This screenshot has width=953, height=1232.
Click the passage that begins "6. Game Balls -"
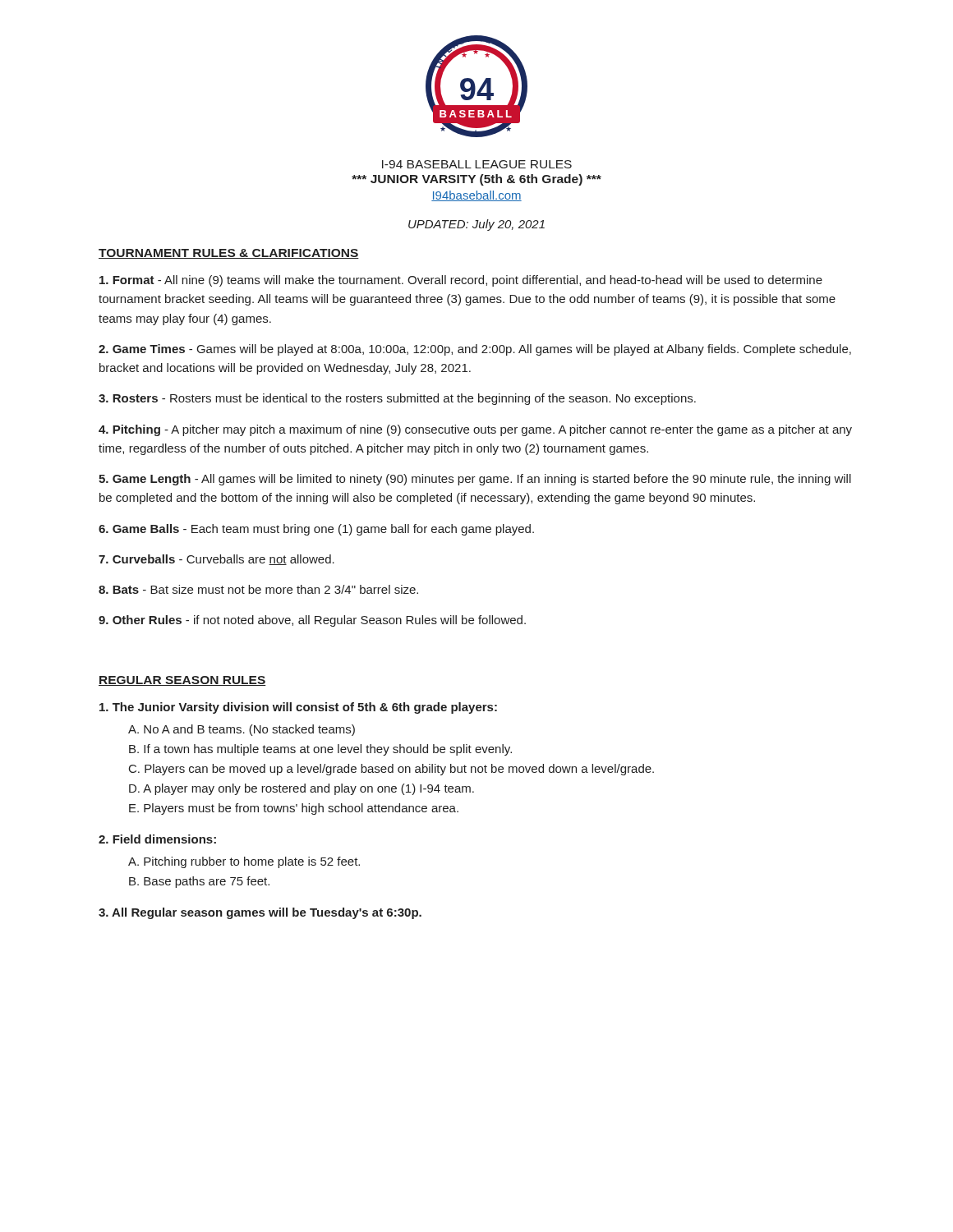click(317, 528)
